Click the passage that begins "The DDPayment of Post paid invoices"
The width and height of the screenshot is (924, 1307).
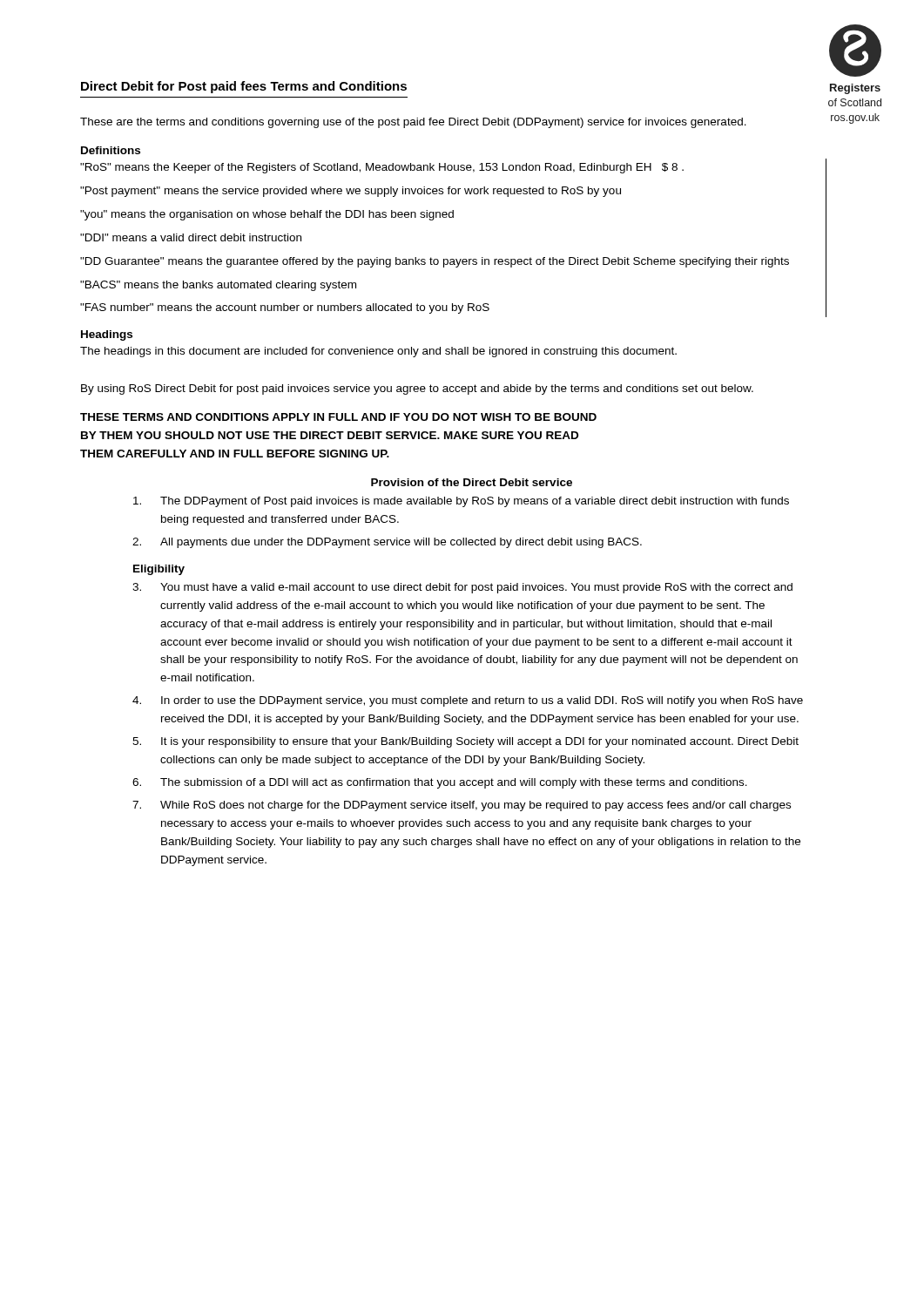coord(472,511)
